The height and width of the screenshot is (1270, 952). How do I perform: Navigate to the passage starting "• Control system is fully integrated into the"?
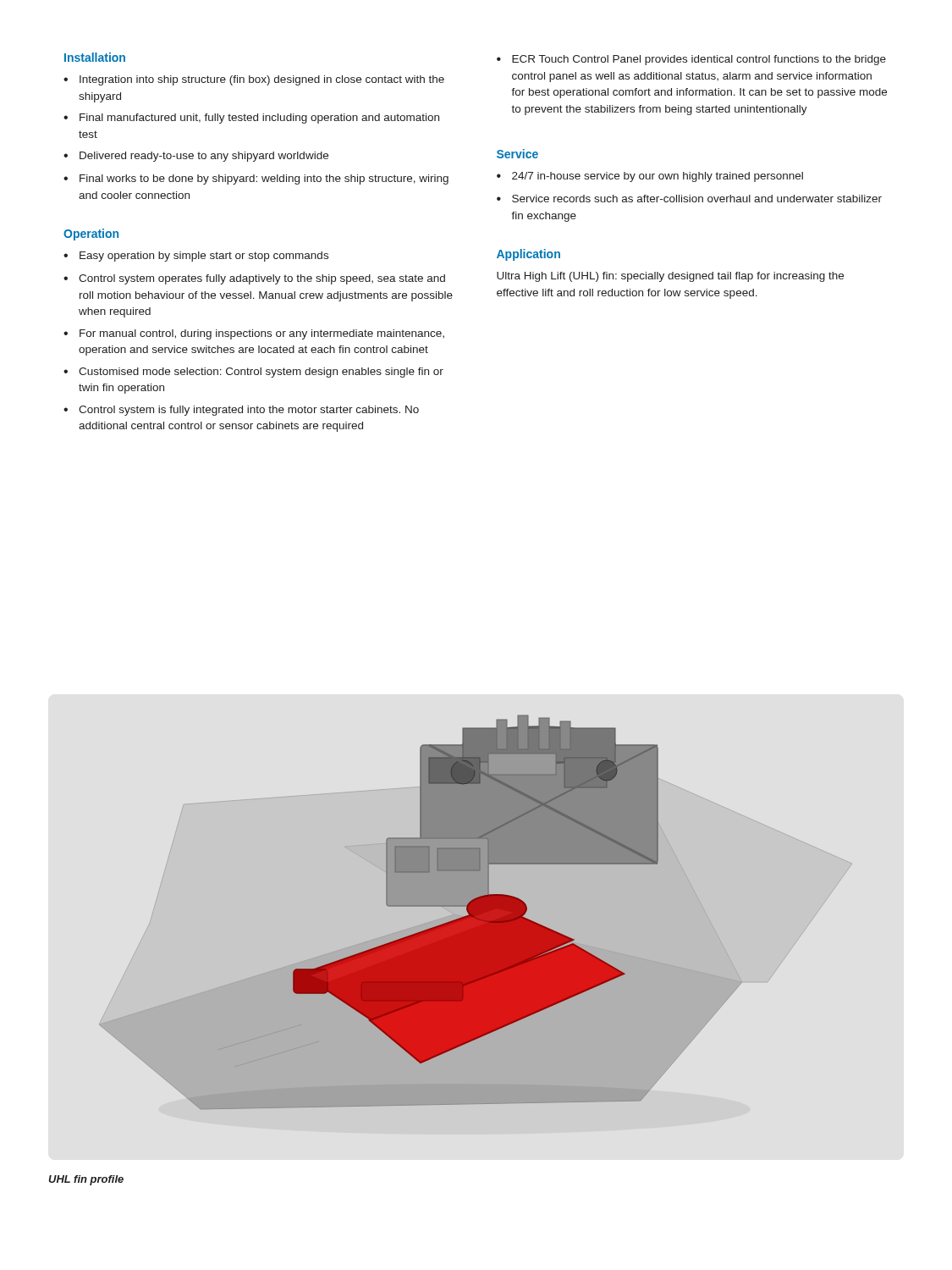coord(260,418)
